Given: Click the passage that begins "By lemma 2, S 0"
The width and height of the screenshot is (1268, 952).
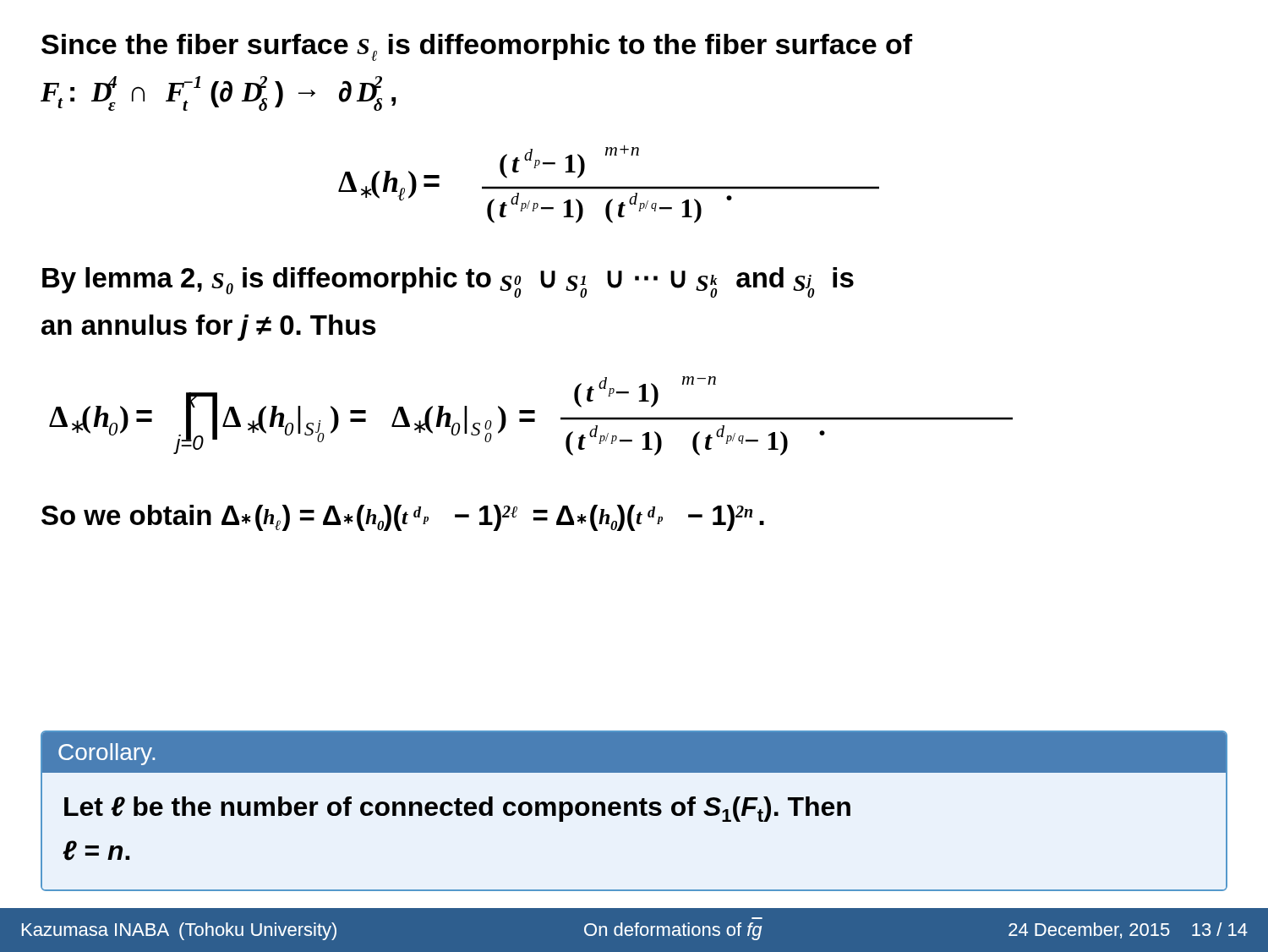Looking at the screenshot, I should coord(448,281).
